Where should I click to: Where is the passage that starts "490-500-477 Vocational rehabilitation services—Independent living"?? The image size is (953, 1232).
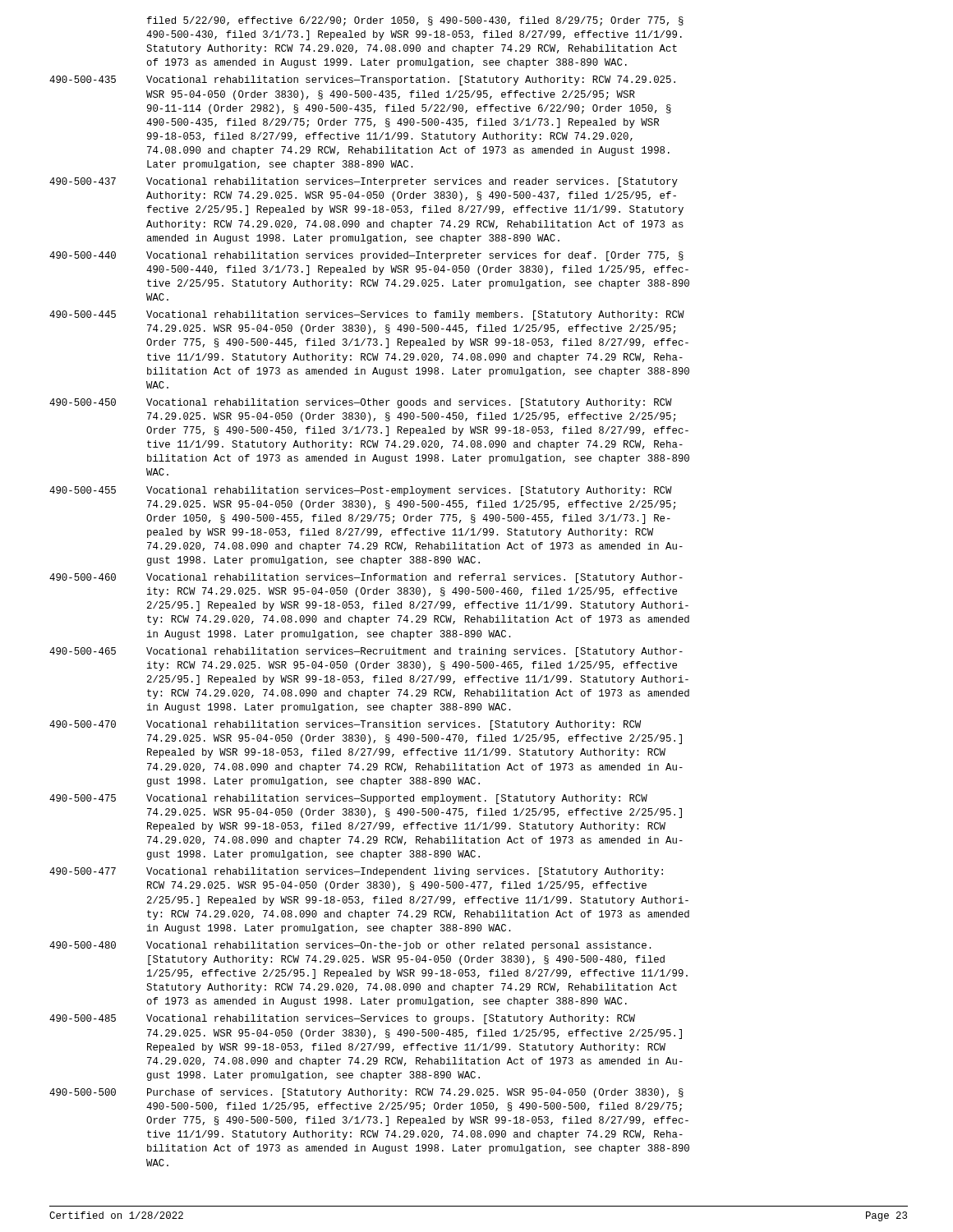click(479, 901)
